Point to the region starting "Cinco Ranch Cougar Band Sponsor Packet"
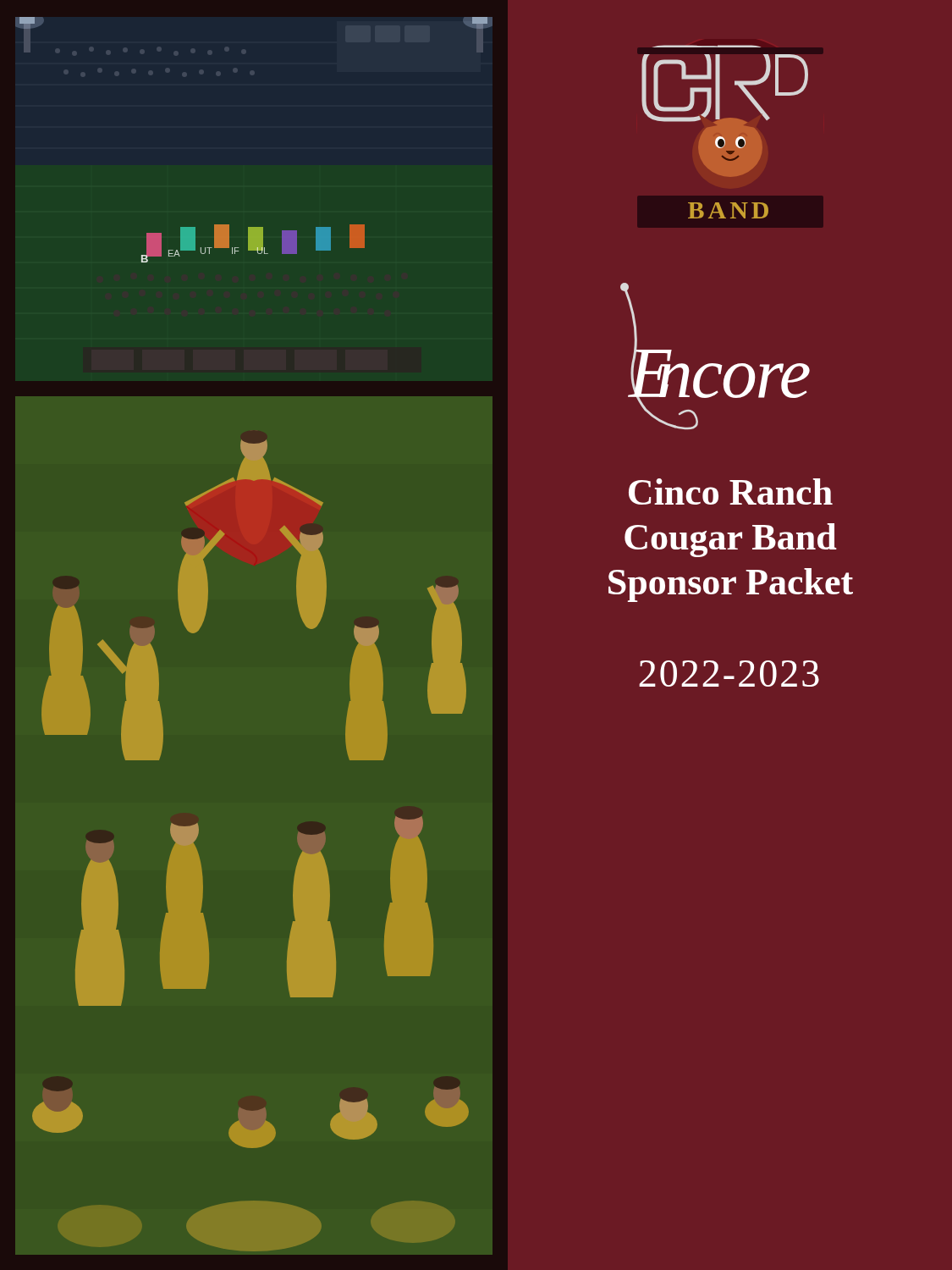Viewport: 952px width, 1270px height. click(x=730, y=538)
